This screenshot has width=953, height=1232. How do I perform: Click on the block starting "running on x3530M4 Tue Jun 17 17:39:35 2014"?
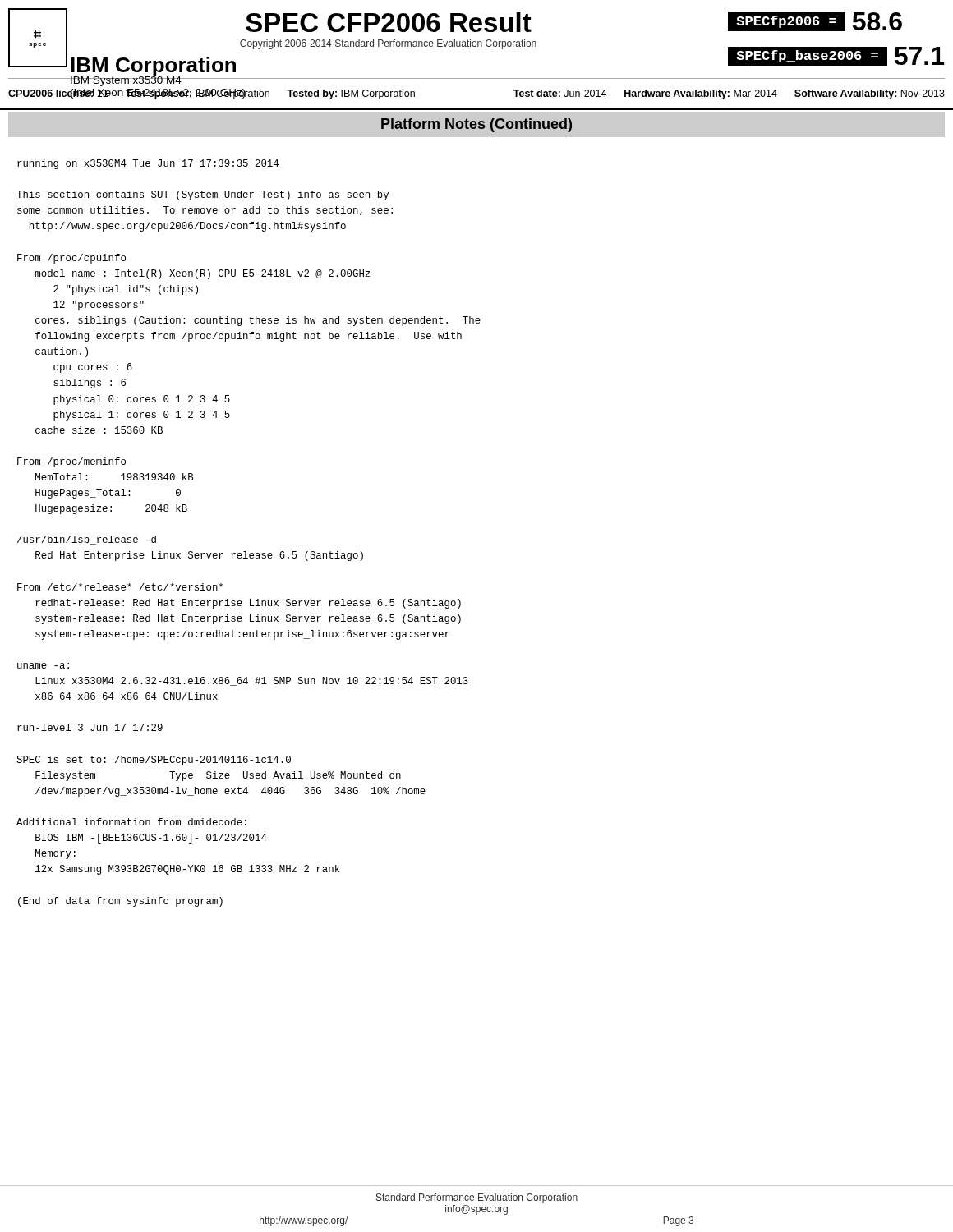pyautogui.click(x=148, y=164)
